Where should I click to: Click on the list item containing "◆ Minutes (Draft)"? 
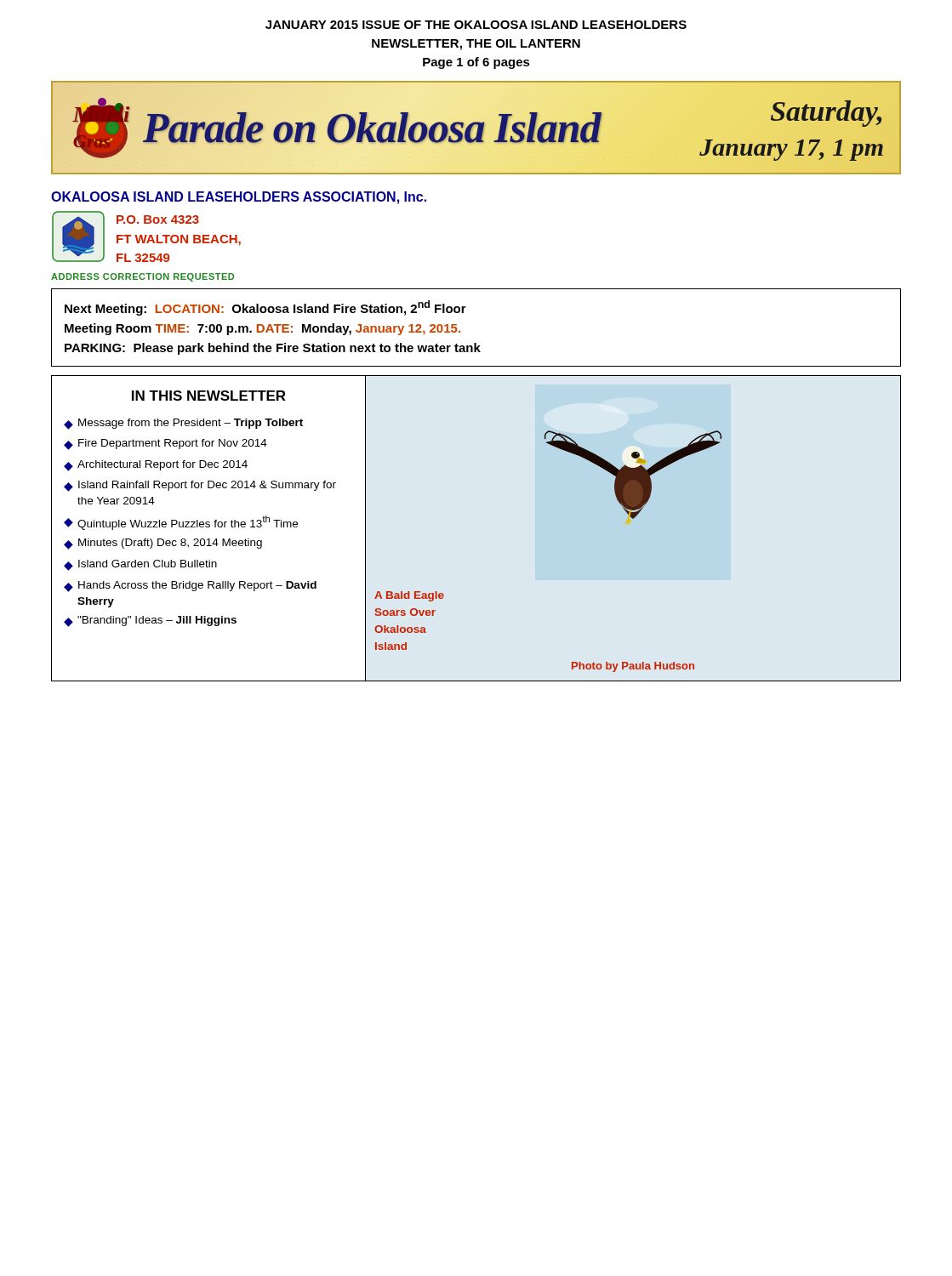[x=163, y=544]
